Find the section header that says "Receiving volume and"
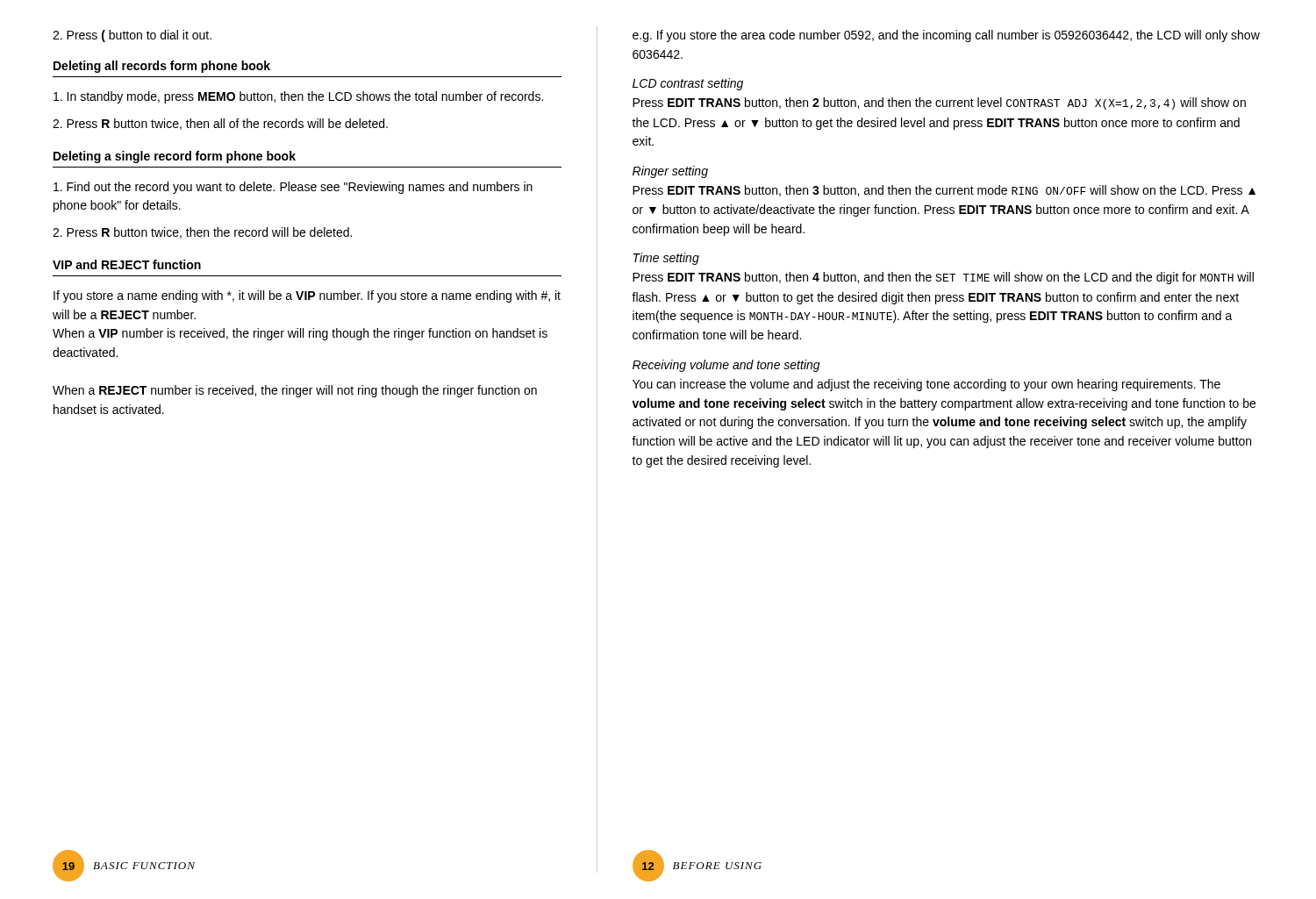 coord(726,365)
